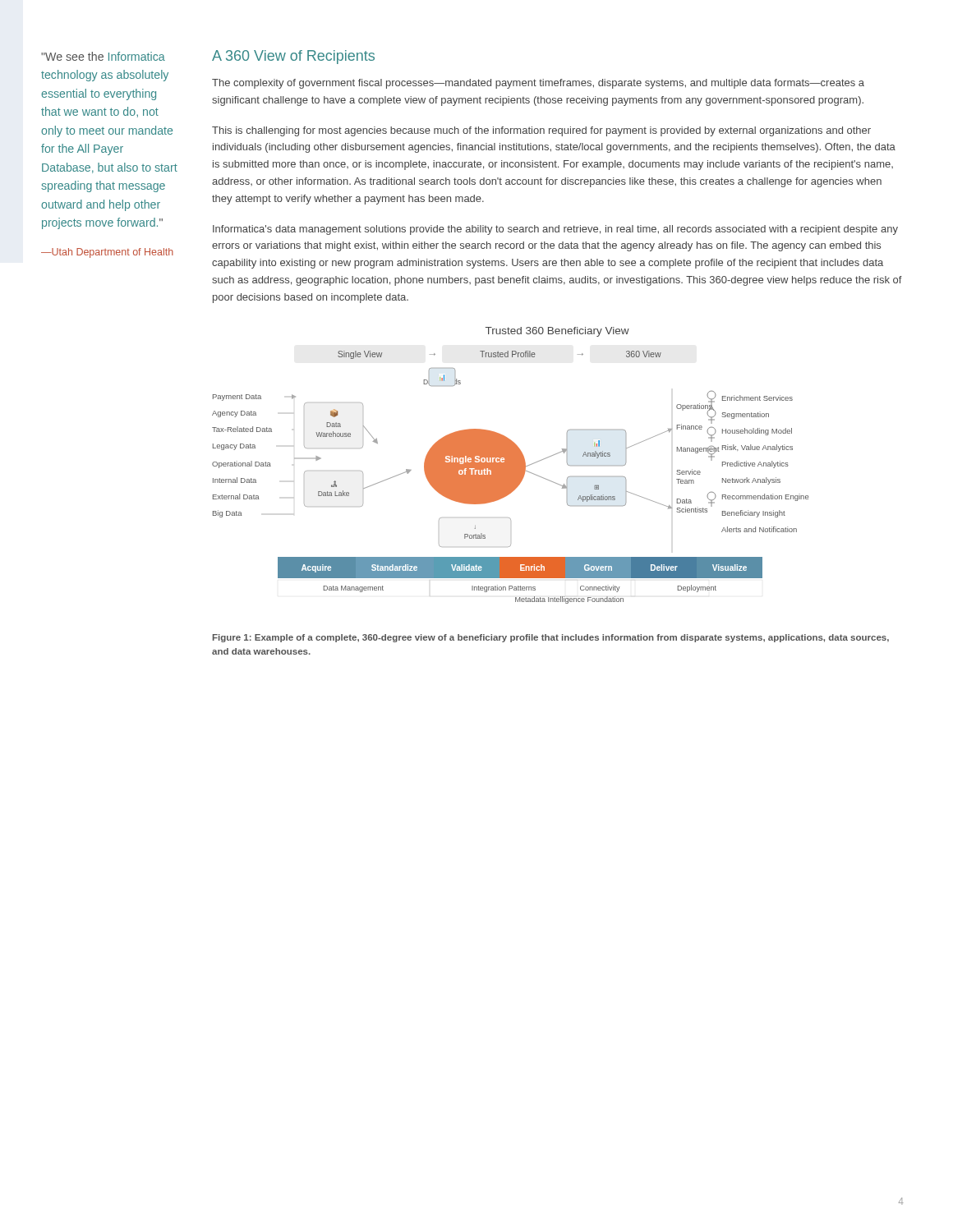This screenshot has height=1232, width=953.
Task: Select the block starting ""We see the Informatica"
Action: (109, 140)
